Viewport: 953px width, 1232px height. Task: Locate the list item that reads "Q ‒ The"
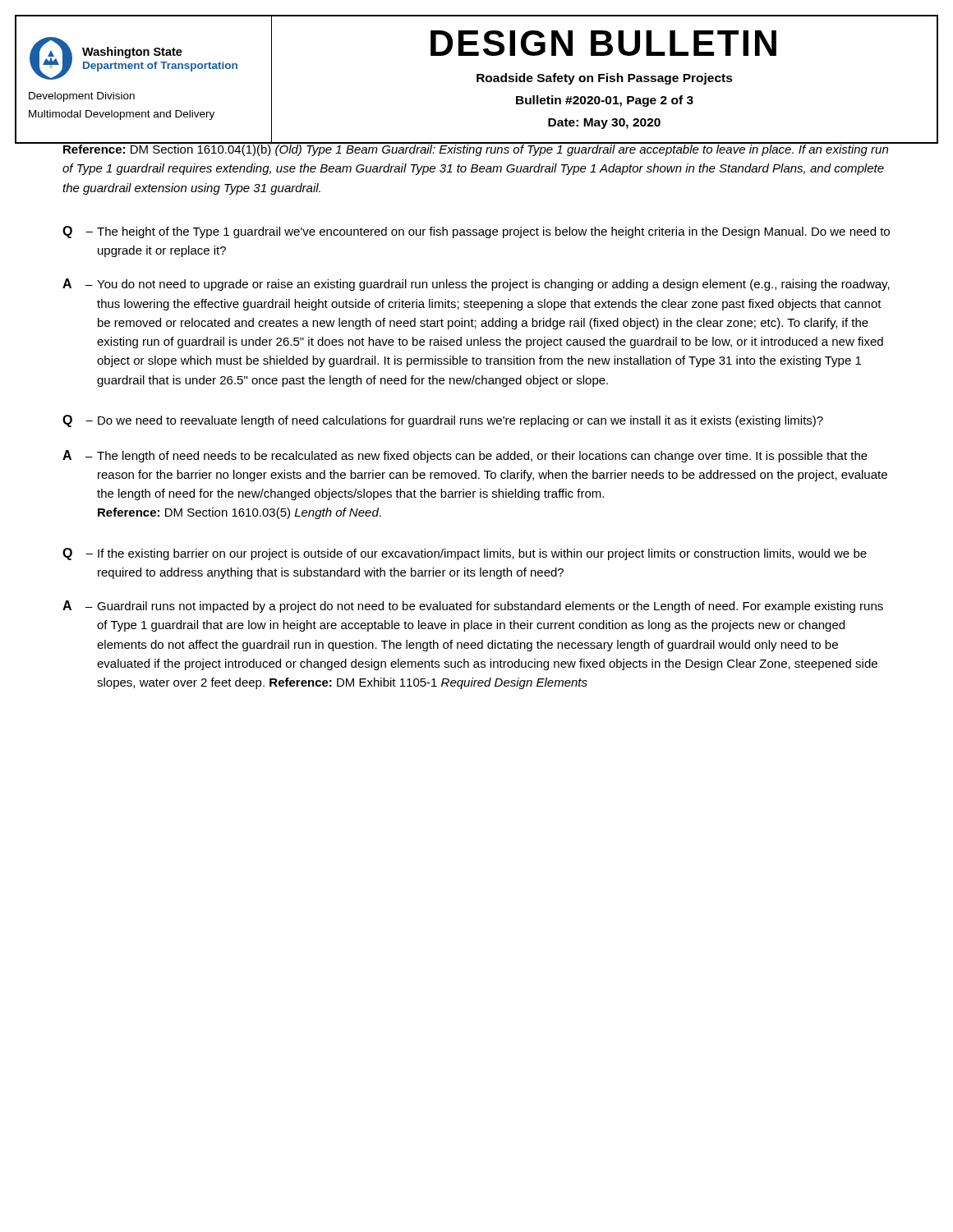pos(476,241)
